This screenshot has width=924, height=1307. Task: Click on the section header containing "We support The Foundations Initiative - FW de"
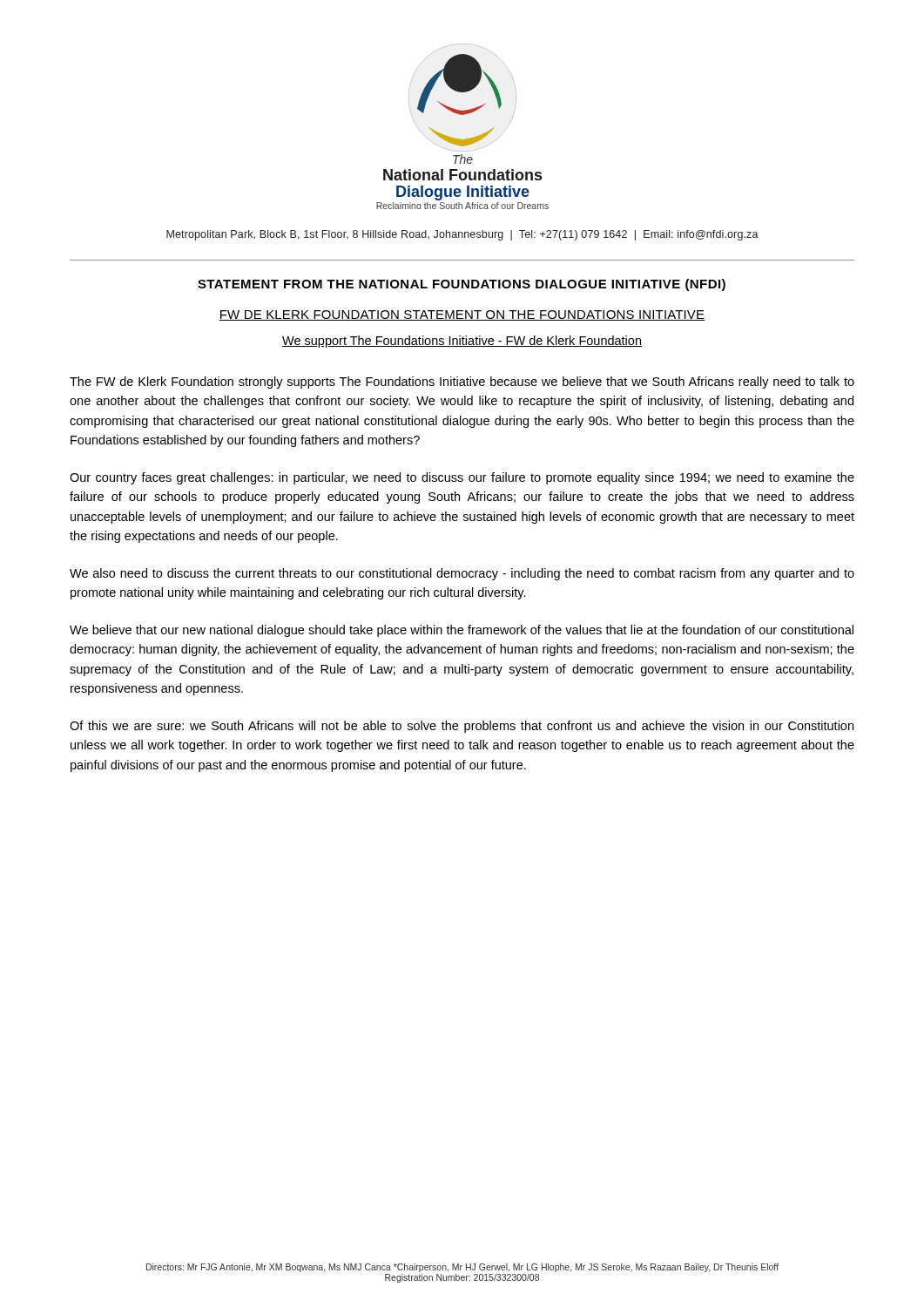point(462,341)
